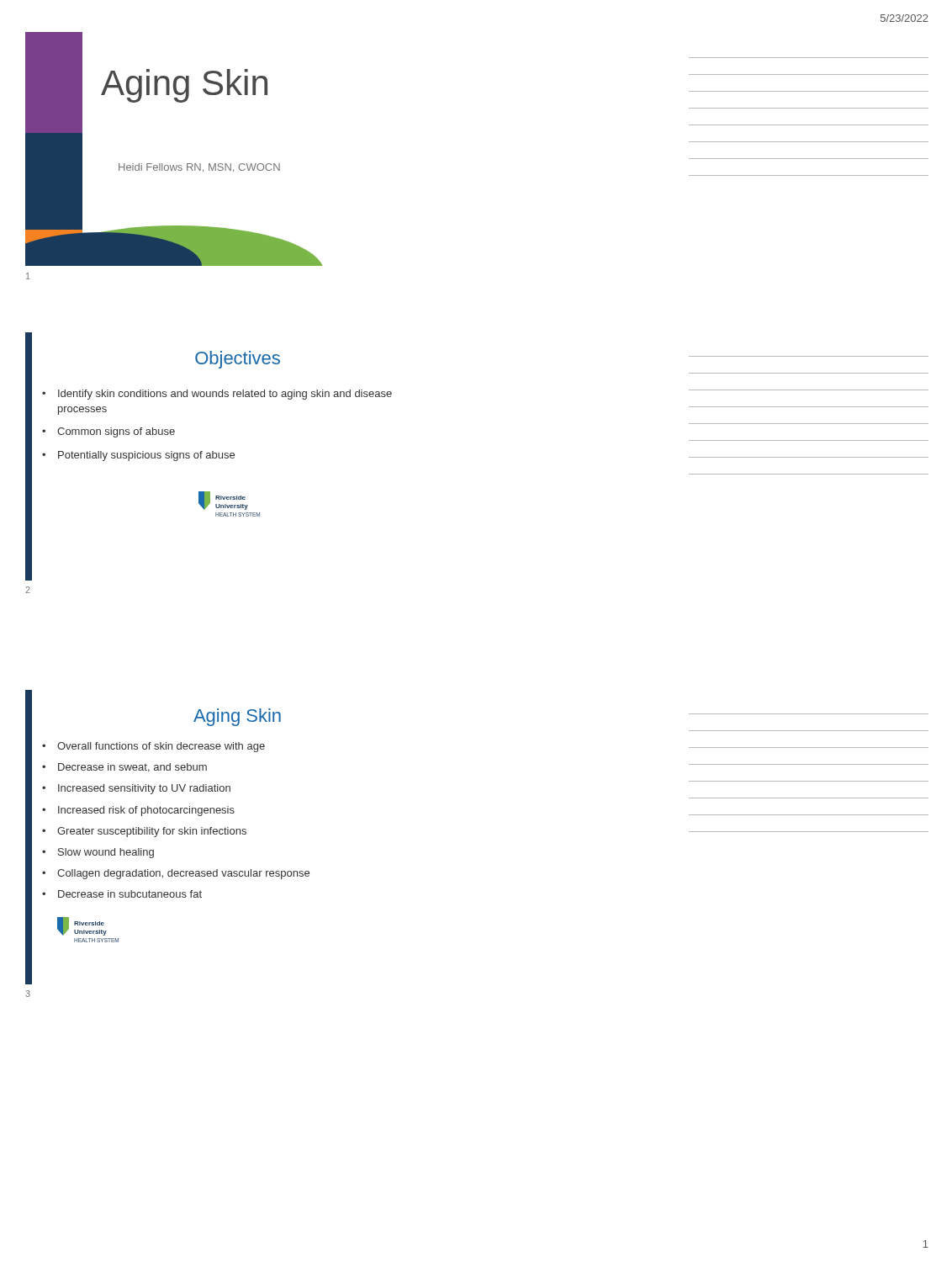Locate the block of text that opens with "• Identify skin conditions and wounds related"
952x1262 pixels.
217,401
